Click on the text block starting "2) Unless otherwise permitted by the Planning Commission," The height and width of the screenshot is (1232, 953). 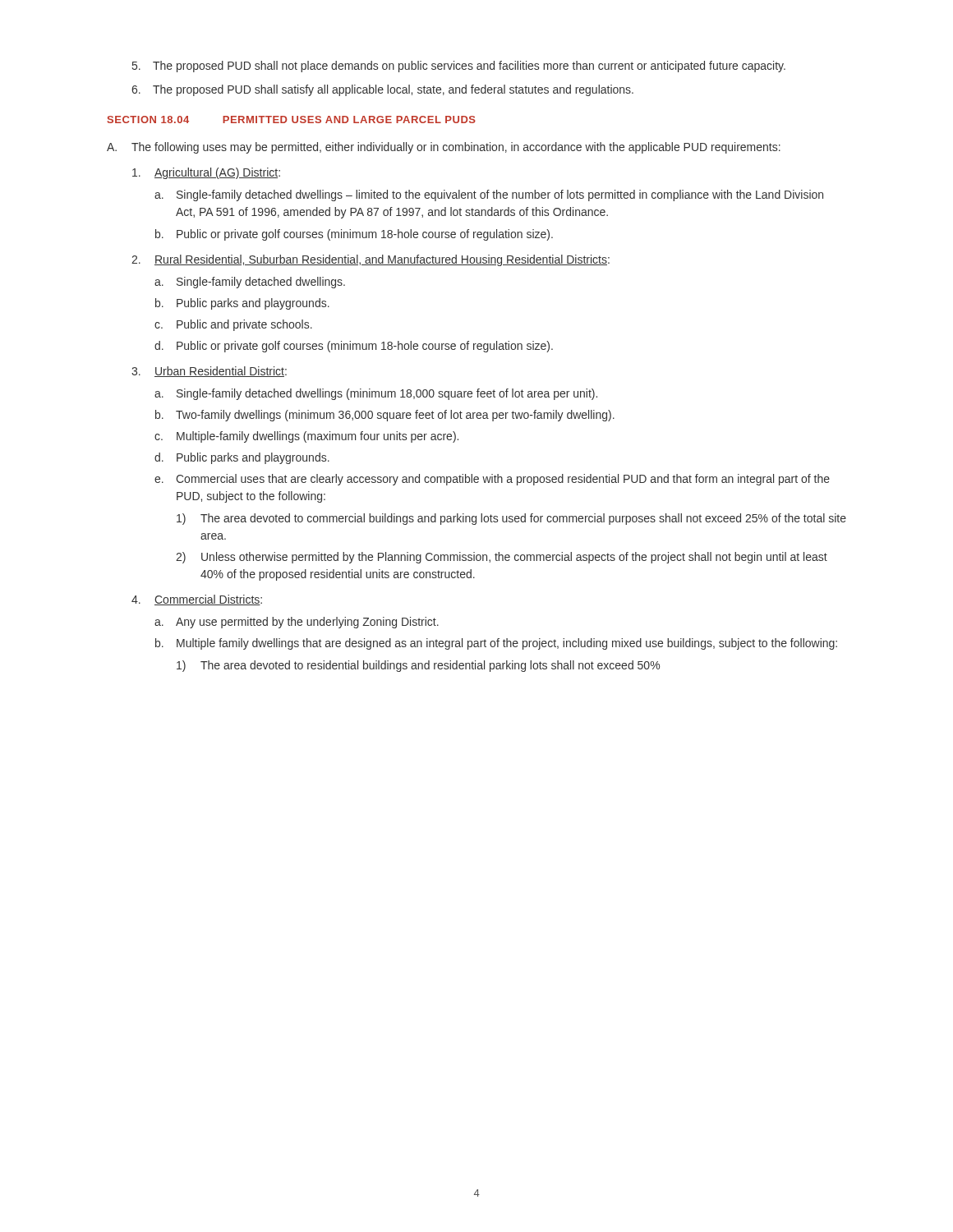pyautogui.click(x=511, y=566)
